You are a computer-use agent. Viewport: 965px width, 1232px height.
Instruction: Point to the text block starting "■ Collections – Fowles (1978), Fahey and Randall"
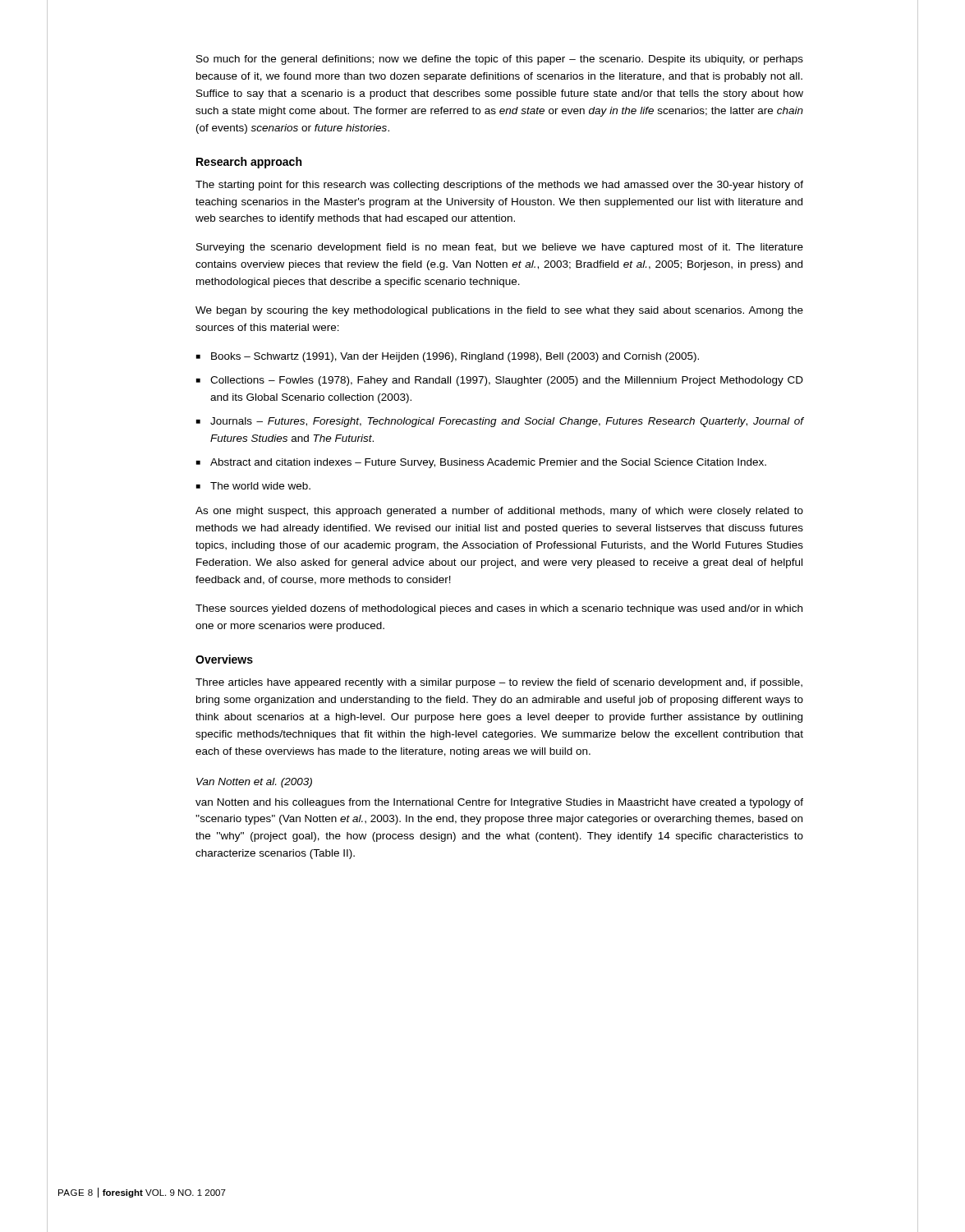tap(499, 389)
